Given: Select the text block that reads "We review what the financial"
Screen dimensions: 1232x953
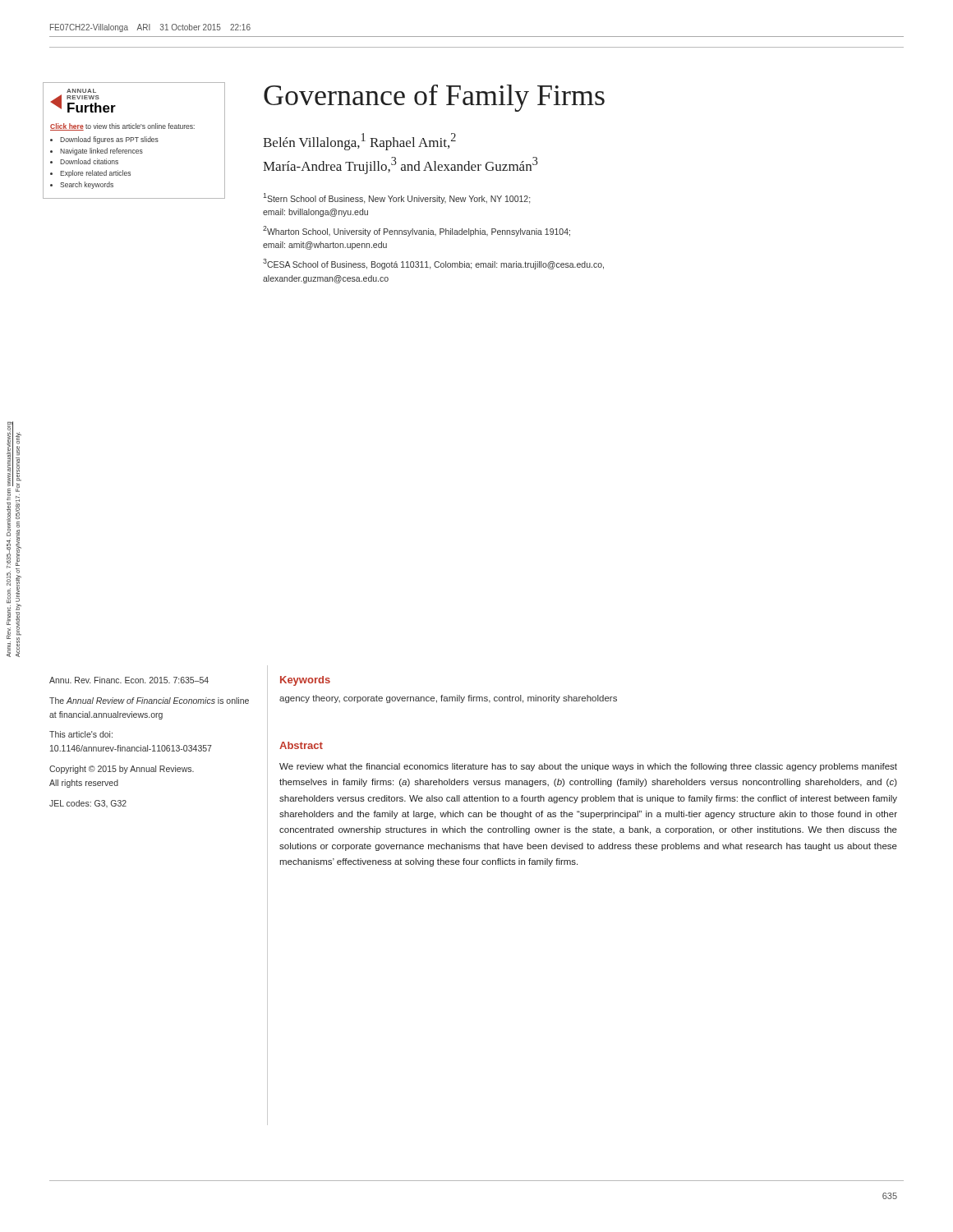Looking at the screenshot, I should coord(588,814).
